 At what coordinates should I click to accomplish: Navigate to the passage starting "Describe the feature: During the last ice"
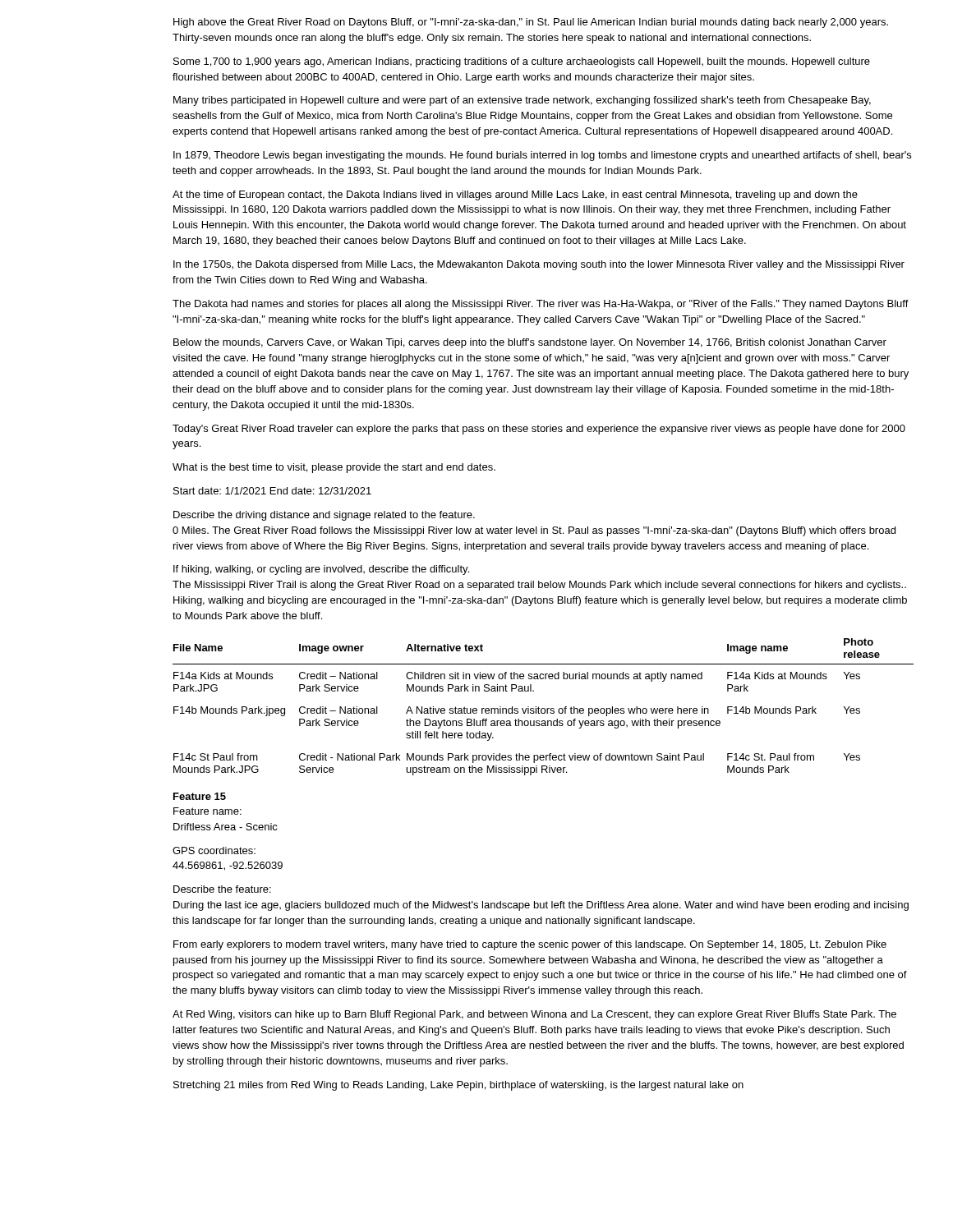[x=541, y=905]
